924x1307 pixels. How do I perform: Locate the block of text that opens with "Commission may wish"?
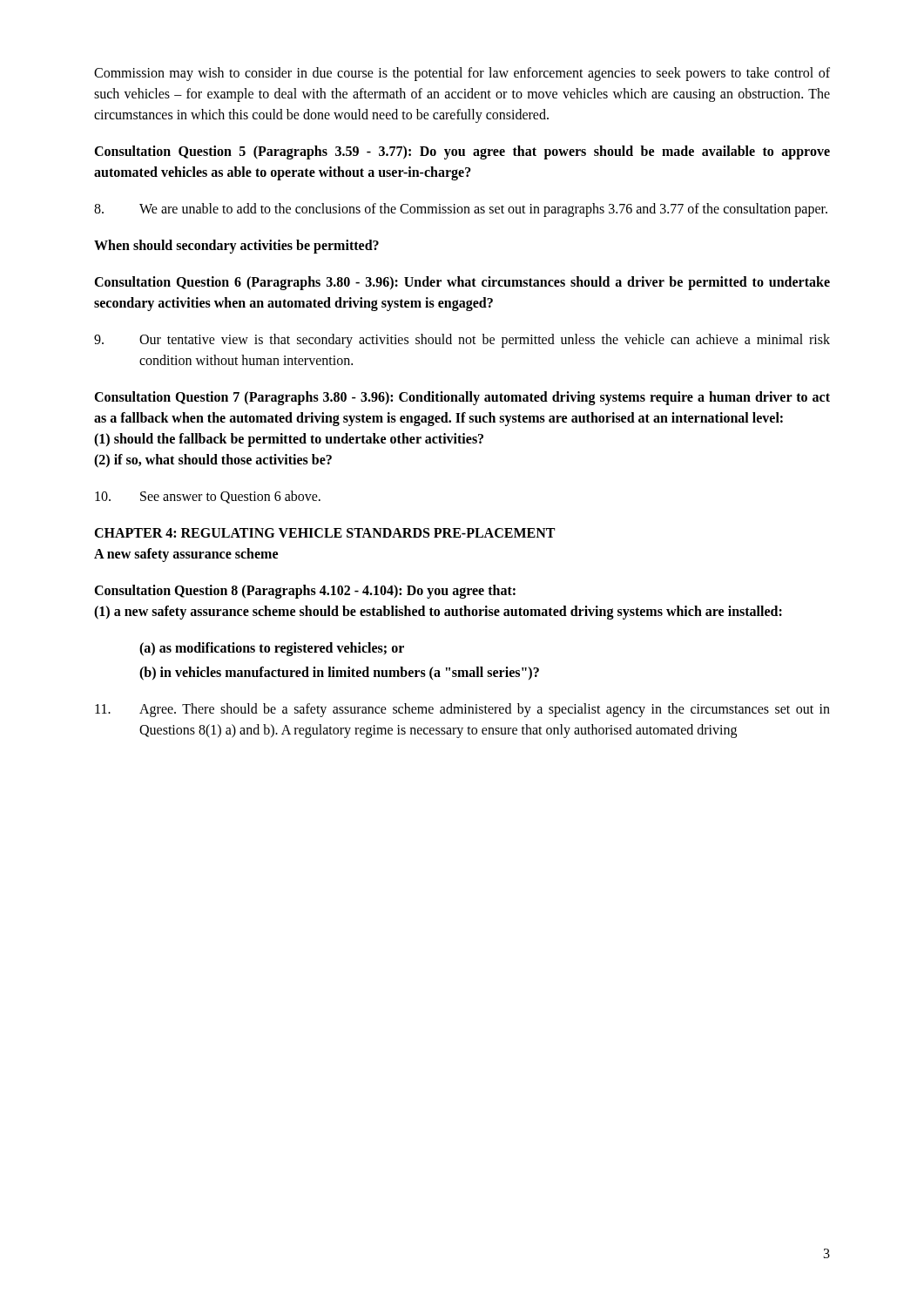[x=462, y=94]
